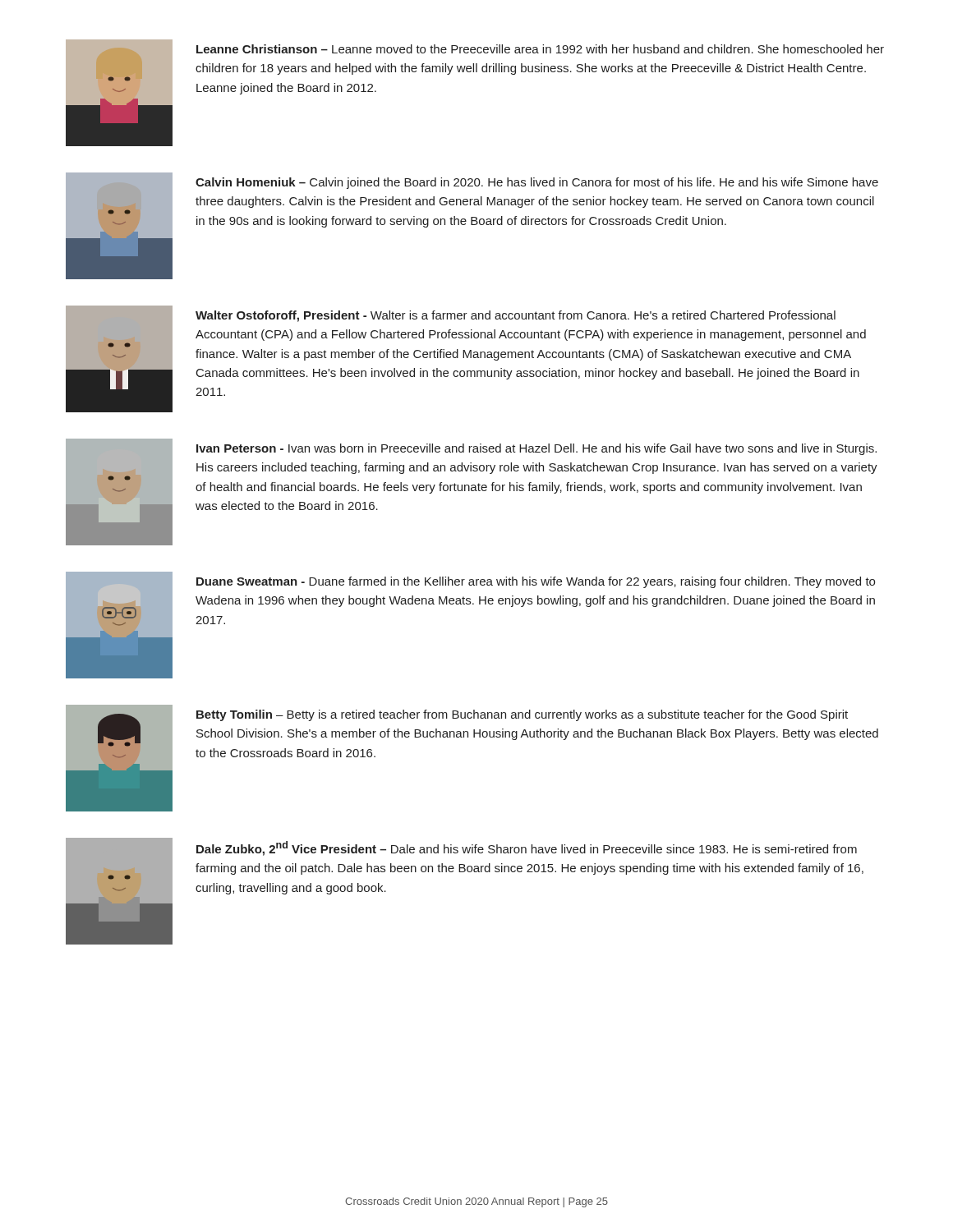This screenshot has height=1232, width=953.
Task: Select the text starting "Walter Ostoforoff, President - Walter"
Action: [x=531, y=353]
